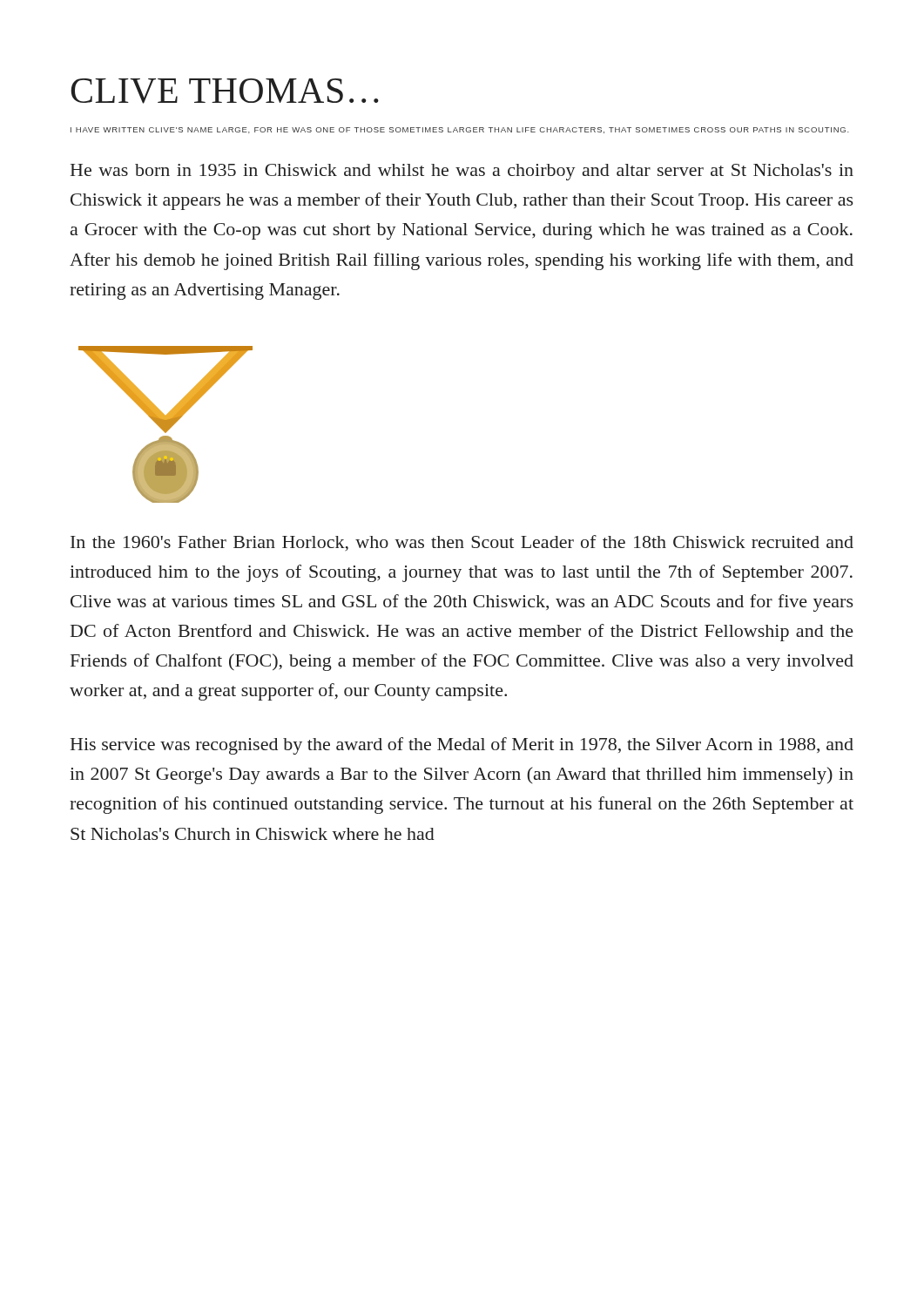Click where it says "CLIVE THOMAS…"
This screenshot has width=924, height=1307.
(x=226, y=91)
